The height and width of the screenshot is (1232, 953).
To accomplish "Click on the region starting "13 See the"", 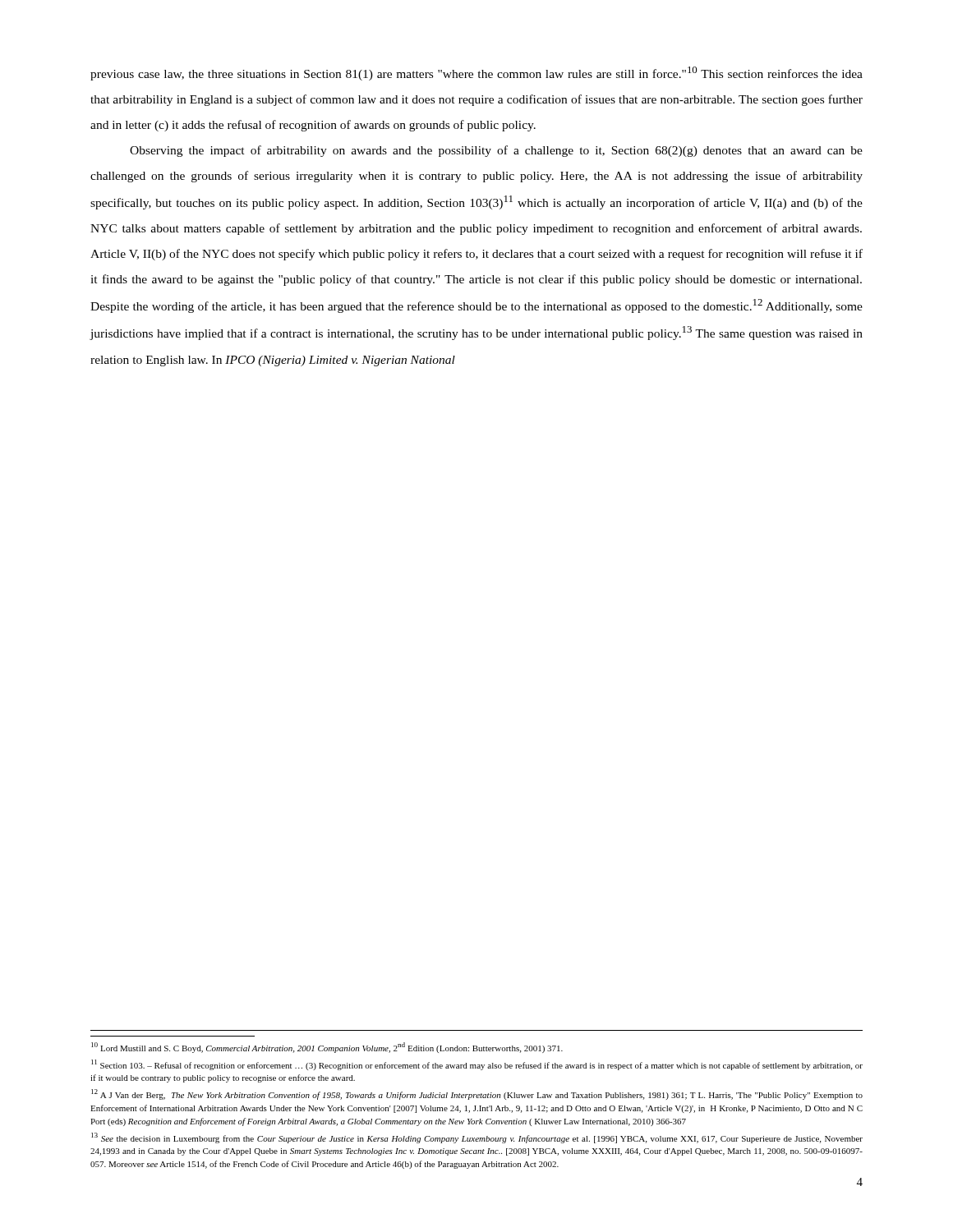I will pos(476,1150).
